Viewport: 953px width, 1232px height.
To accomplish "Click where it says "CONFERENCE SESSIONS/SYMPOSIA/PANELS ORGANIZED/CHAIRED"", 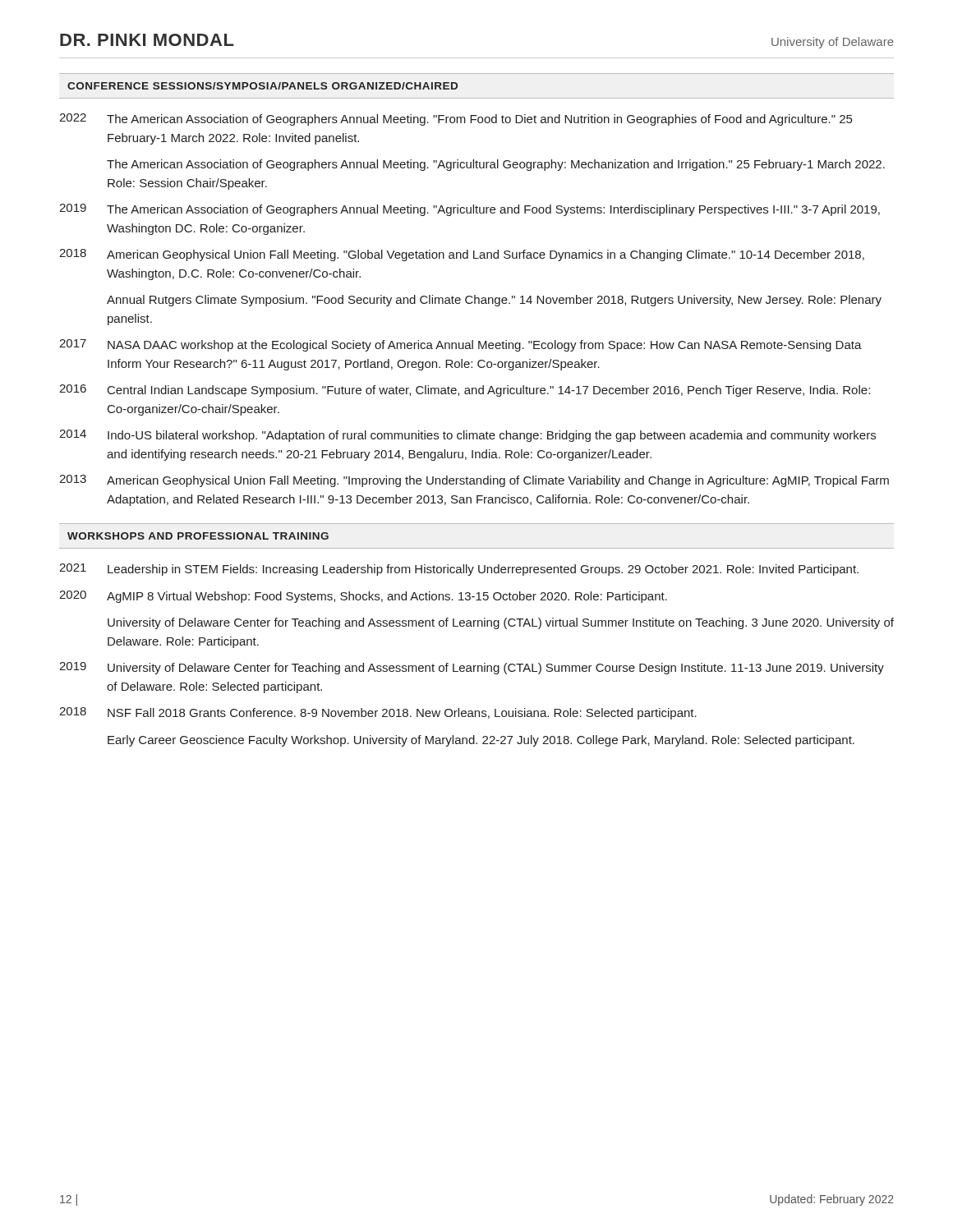I will [263, 86].
